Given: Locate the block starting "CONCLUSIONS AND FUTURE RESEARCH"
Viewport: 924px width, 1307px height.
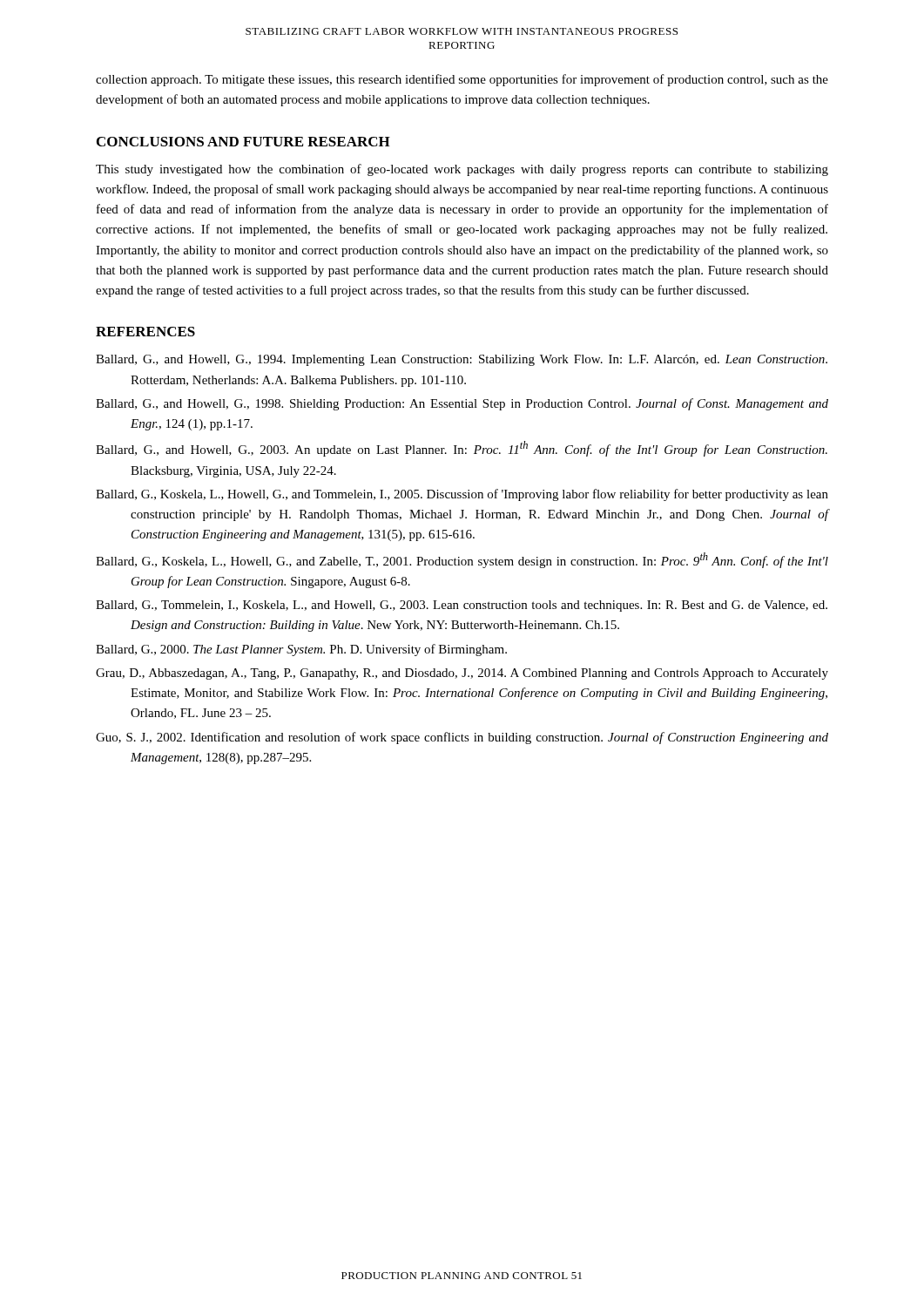Looking at the screenshot, I should point(243,141).
